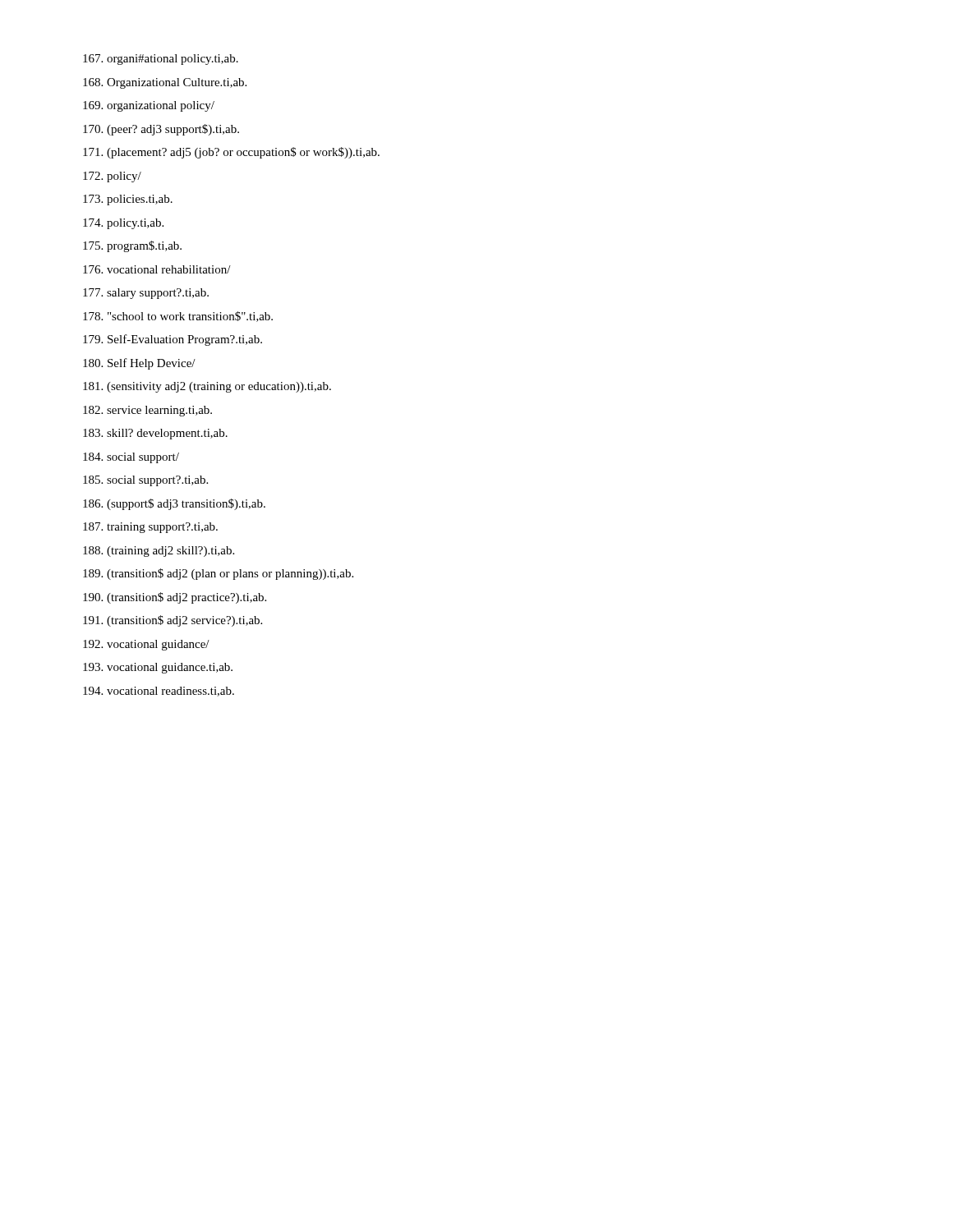953x1232 pixels.
Task: Locate the list item with the text "193. vocational guidance.ti,ab."
Action: coord(158,667)
